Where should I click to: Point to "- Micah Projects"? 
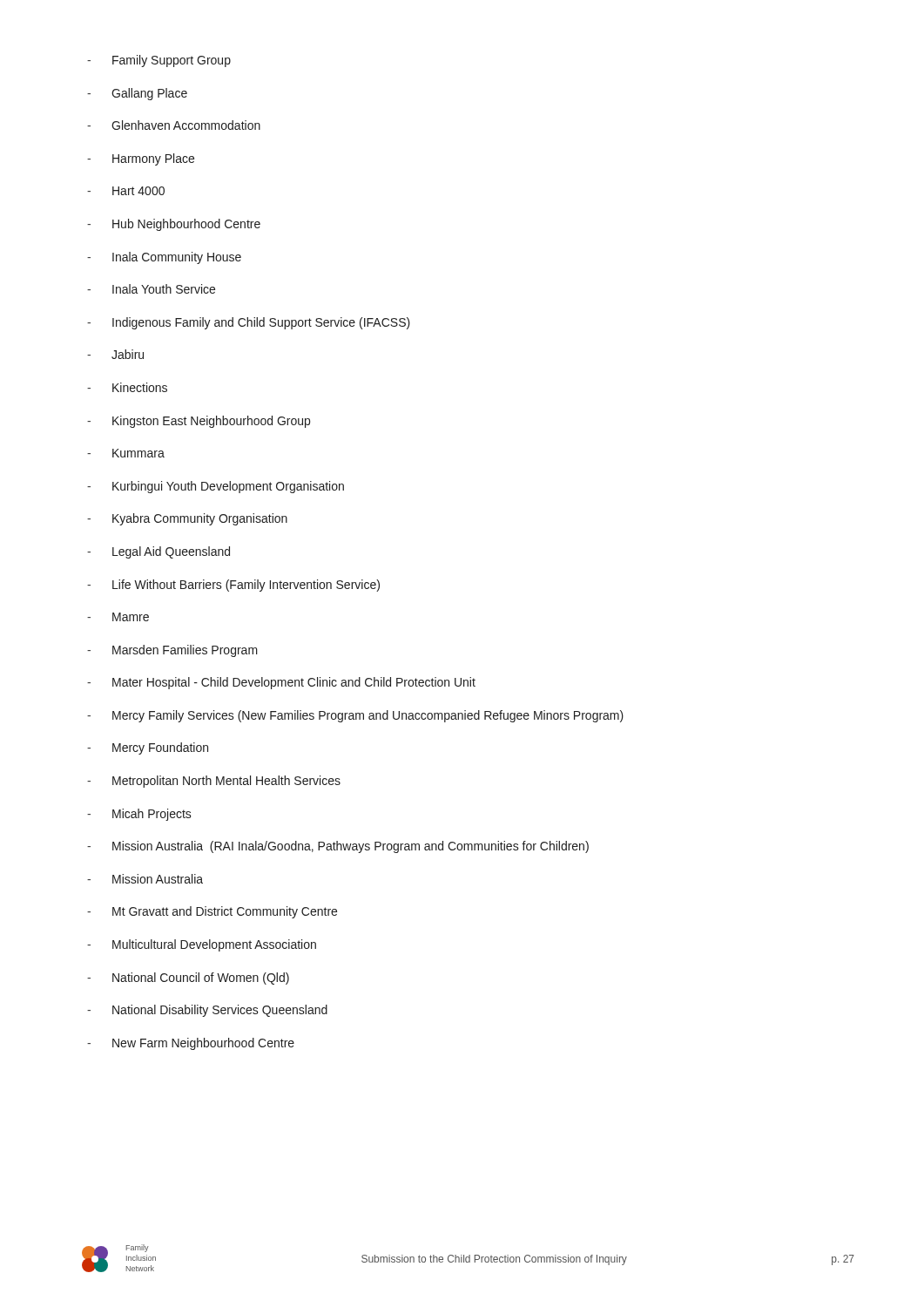[x=139, y=814]
